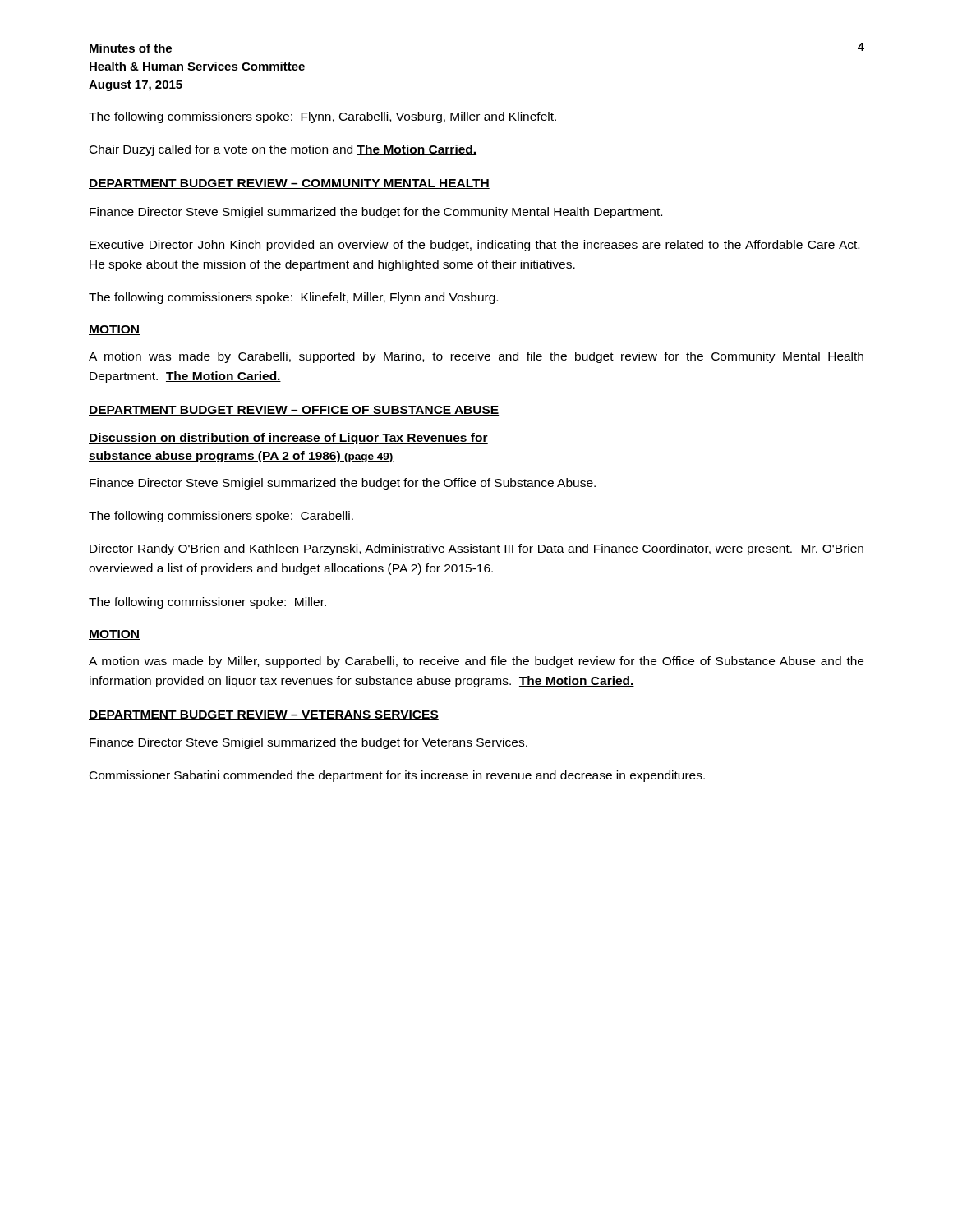Find the text block with the text "The following commissioner"
The width and height of the screenshot is (953, 1232).
click(x=208, y=601)
